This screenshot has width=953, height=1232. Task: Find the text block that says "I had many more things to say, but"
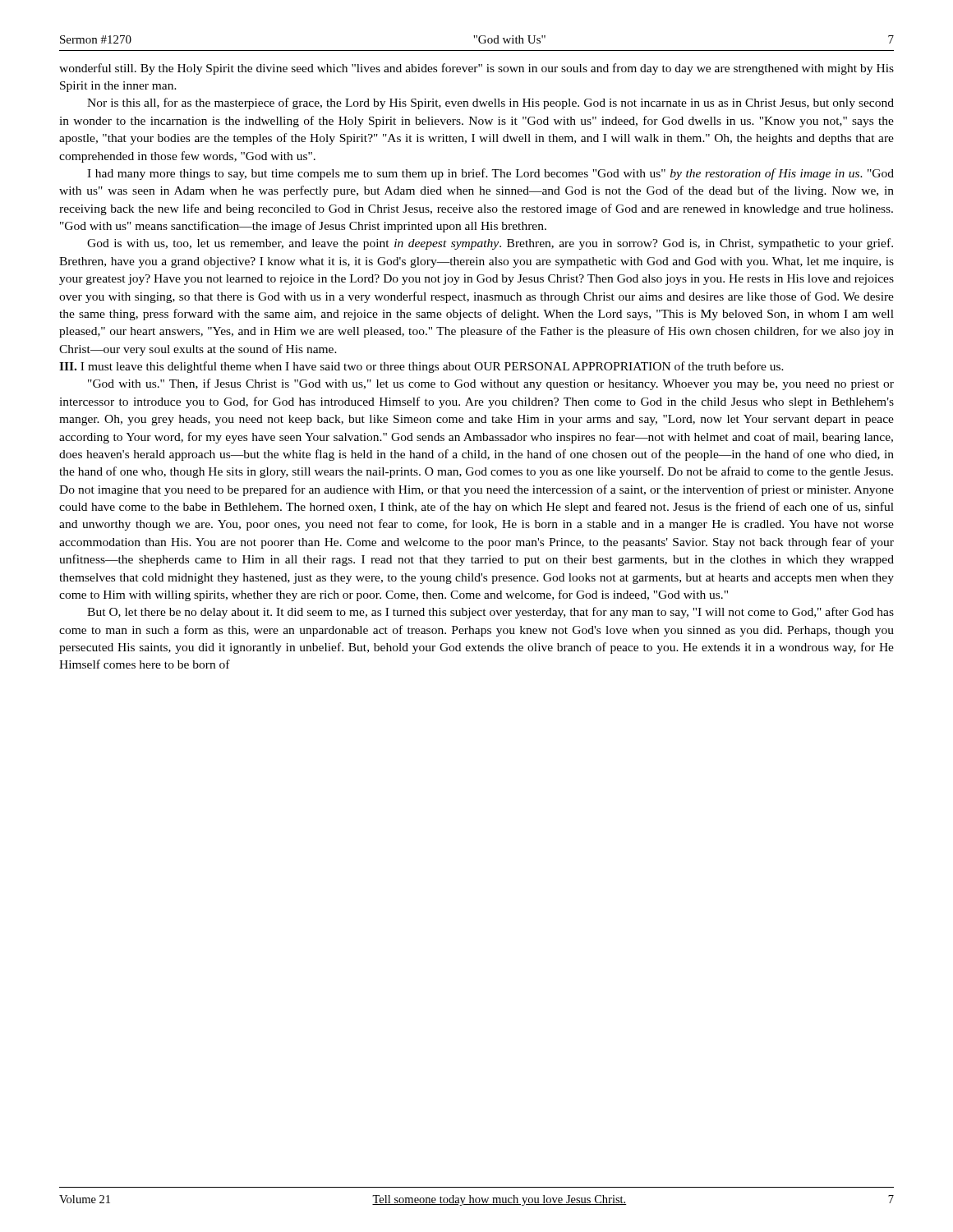476,199
